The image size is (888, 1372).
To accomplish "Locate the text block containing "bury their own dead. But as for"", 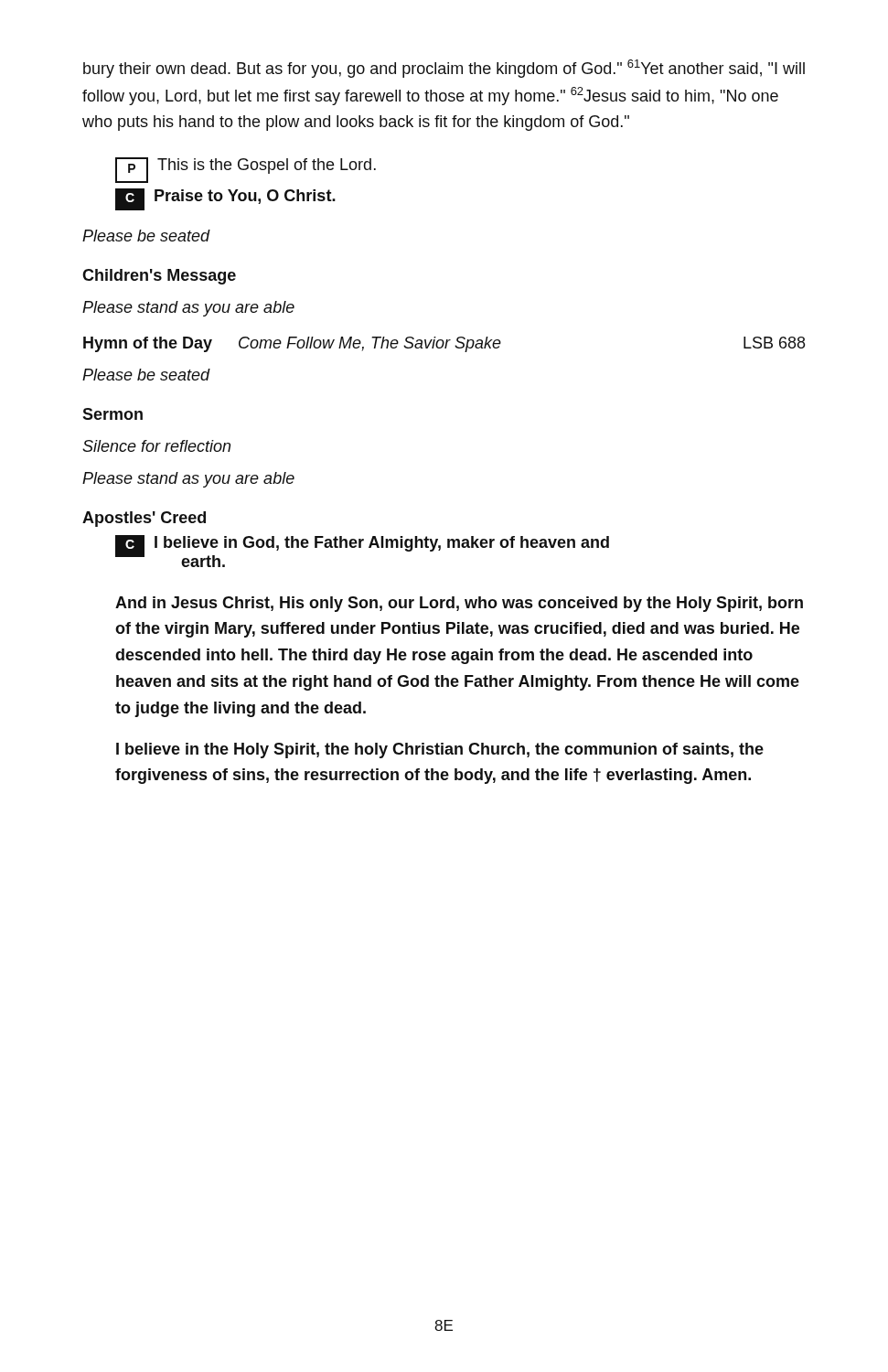I will tap(444, 94).
